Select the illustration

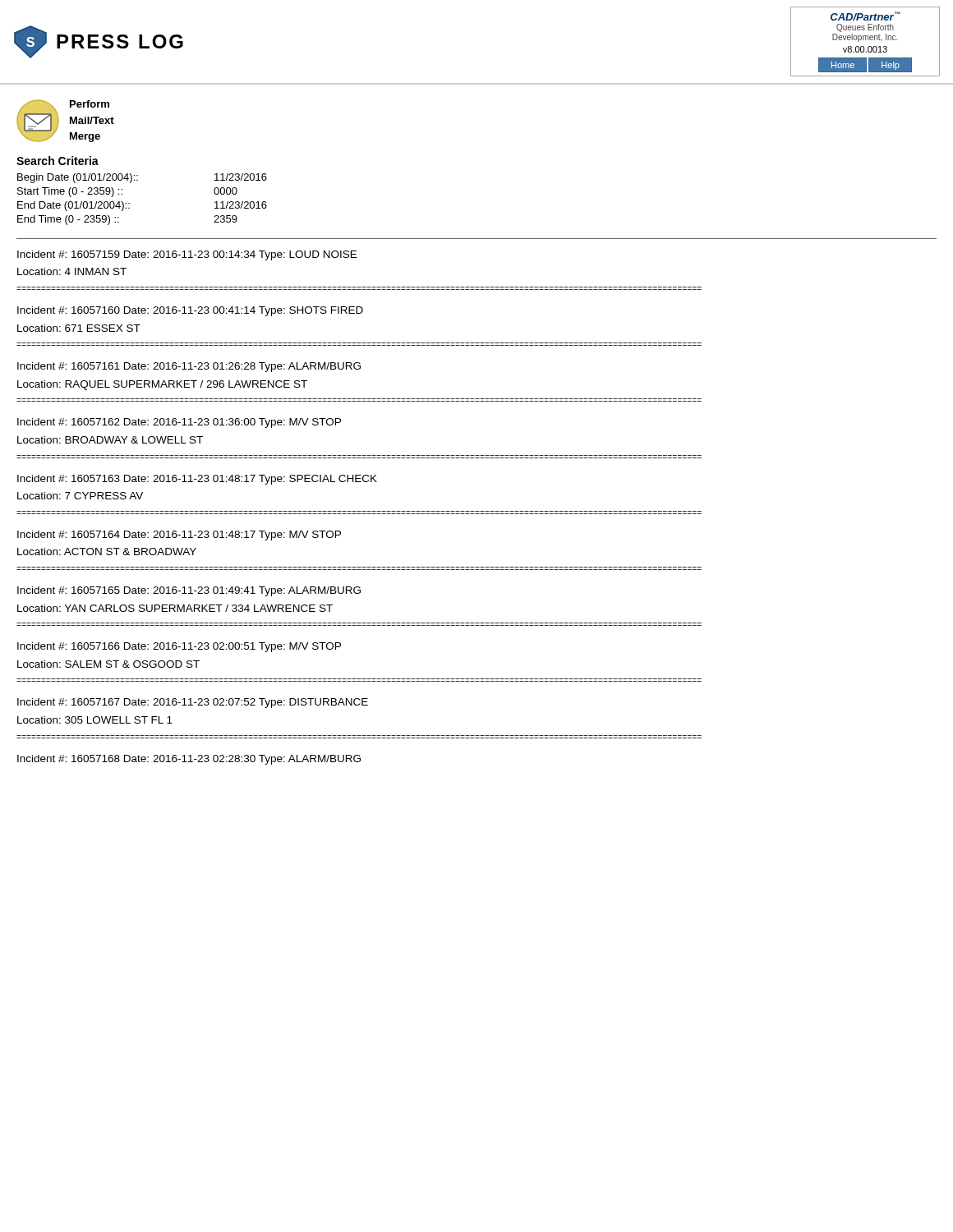(x=476, y=118)
